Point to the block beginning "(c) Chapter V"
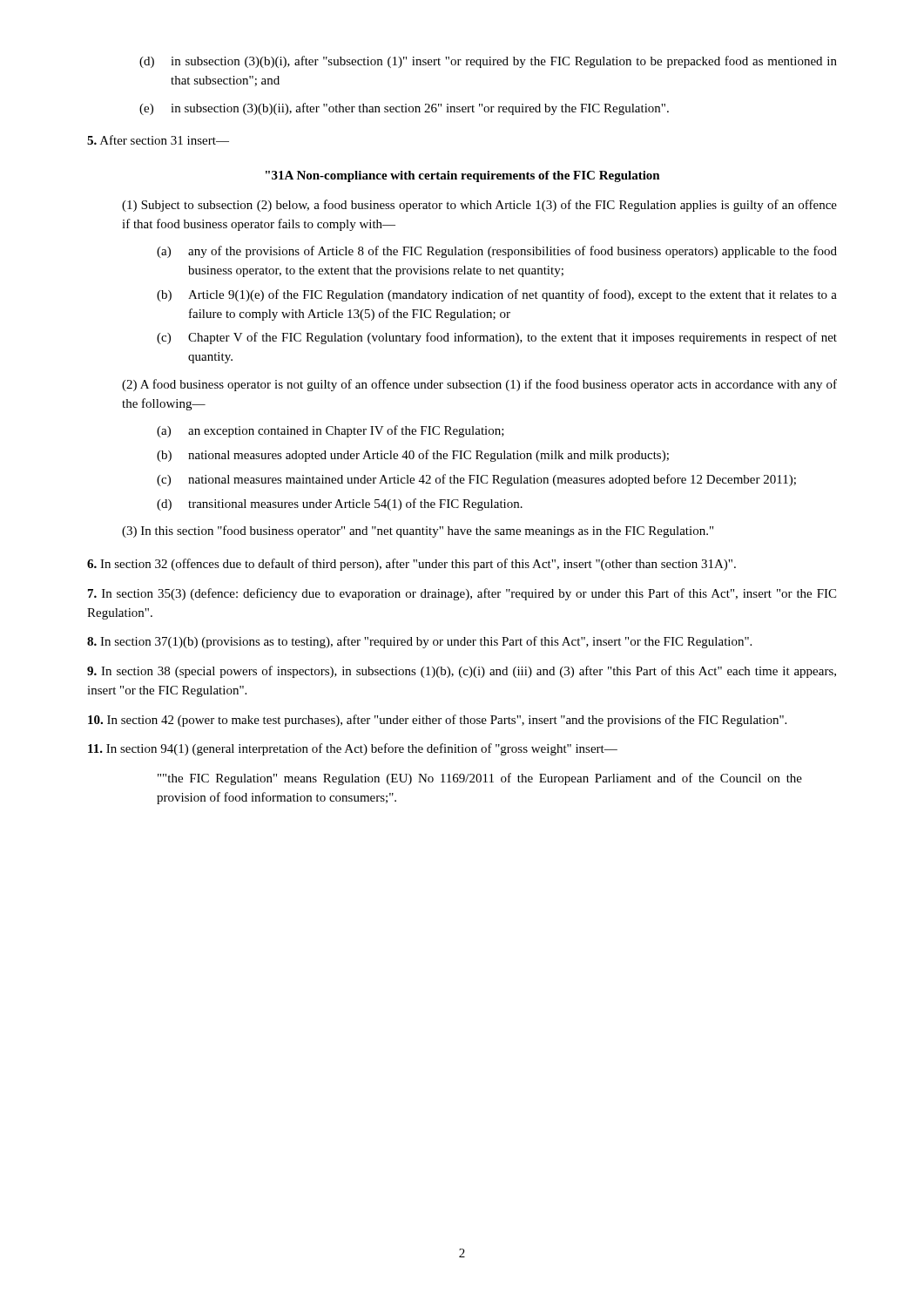Screen dimensions: 1307x924 point(497,348)
